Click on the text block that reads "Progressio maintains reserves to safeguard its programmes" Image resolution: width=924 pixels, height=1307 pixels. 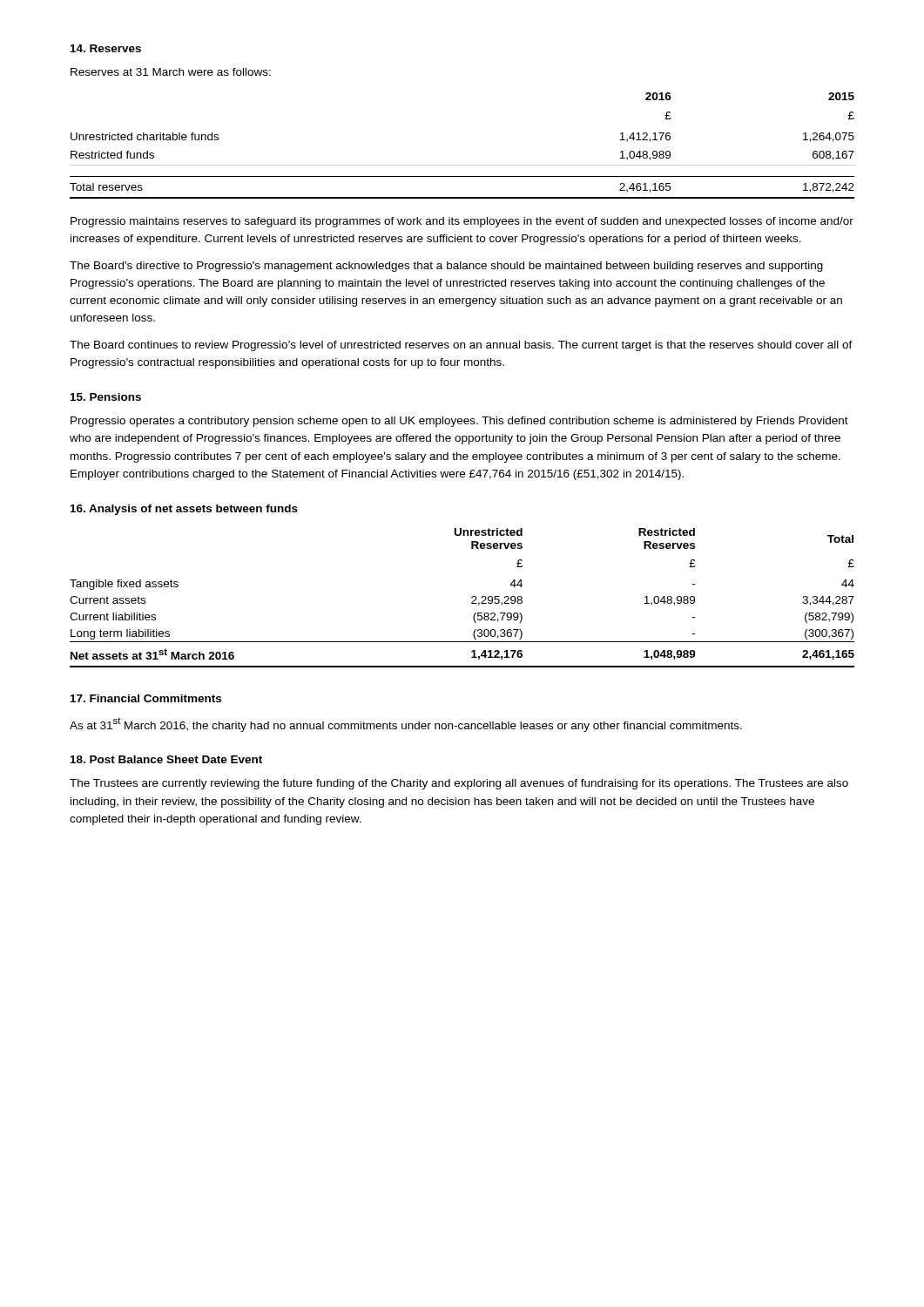coord(461,230)
